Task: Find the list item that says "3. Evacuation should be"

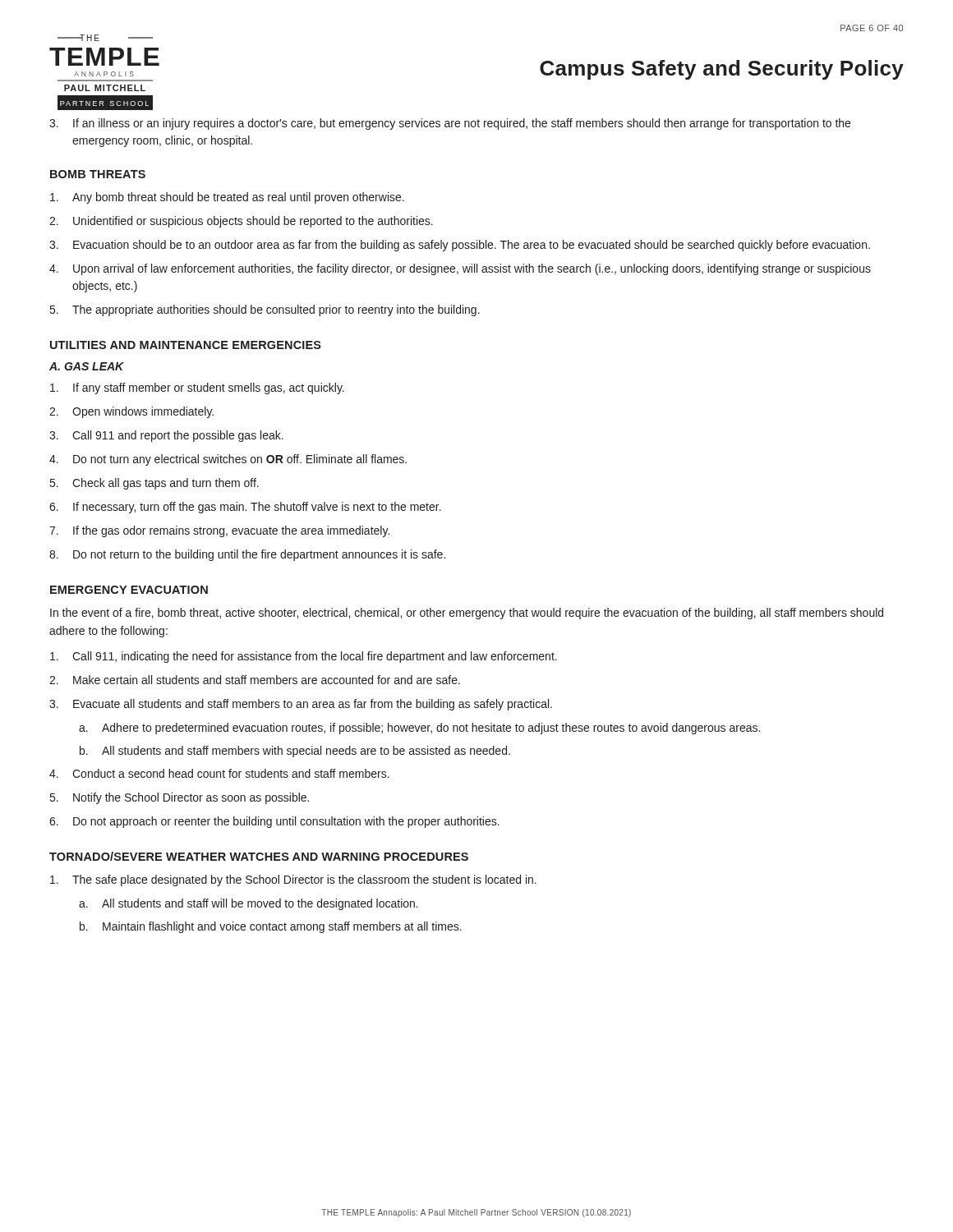Action: click(460, 245)
